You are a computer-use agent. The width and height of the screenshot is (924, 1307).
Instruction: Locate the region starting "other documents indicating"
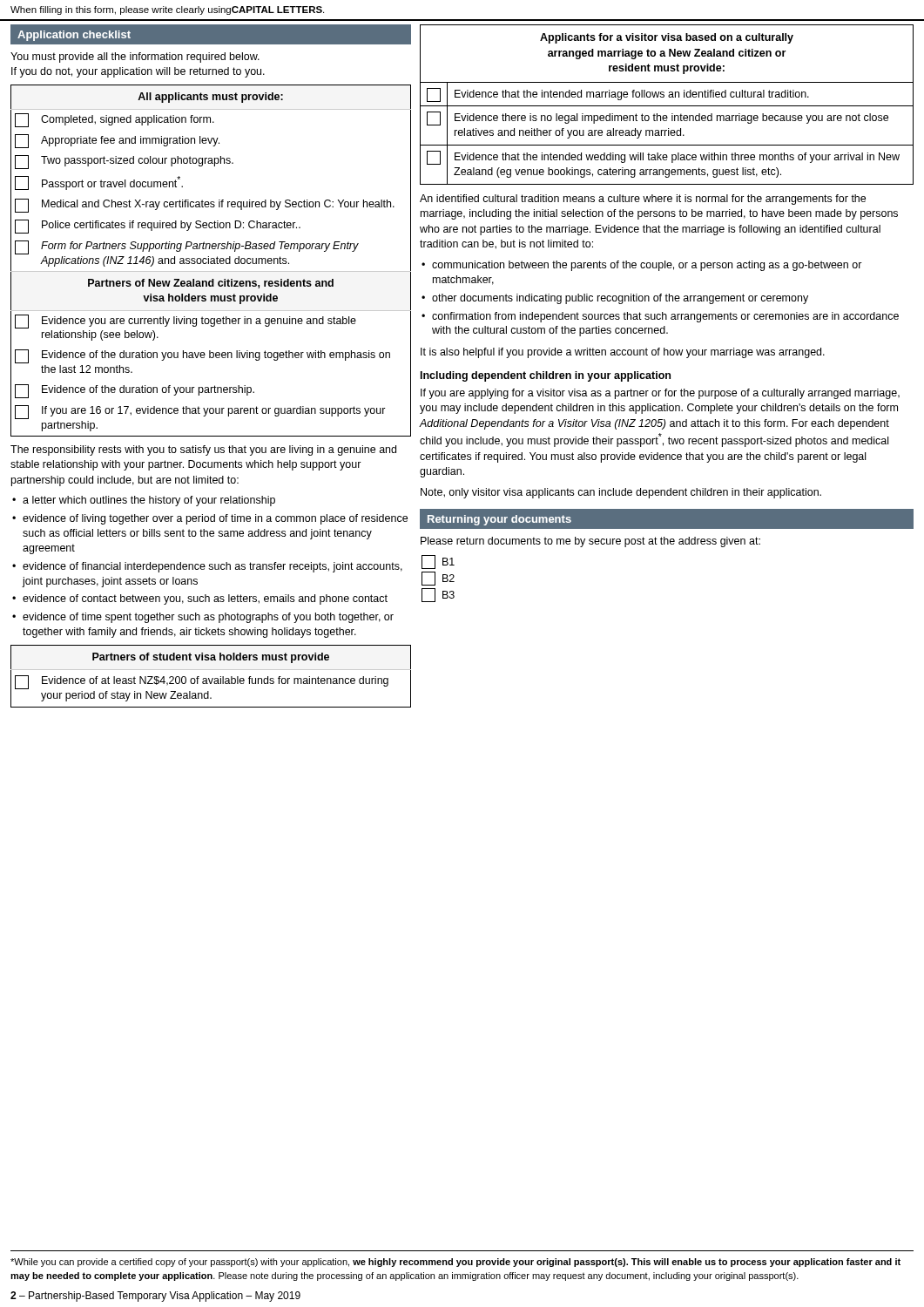620,298
